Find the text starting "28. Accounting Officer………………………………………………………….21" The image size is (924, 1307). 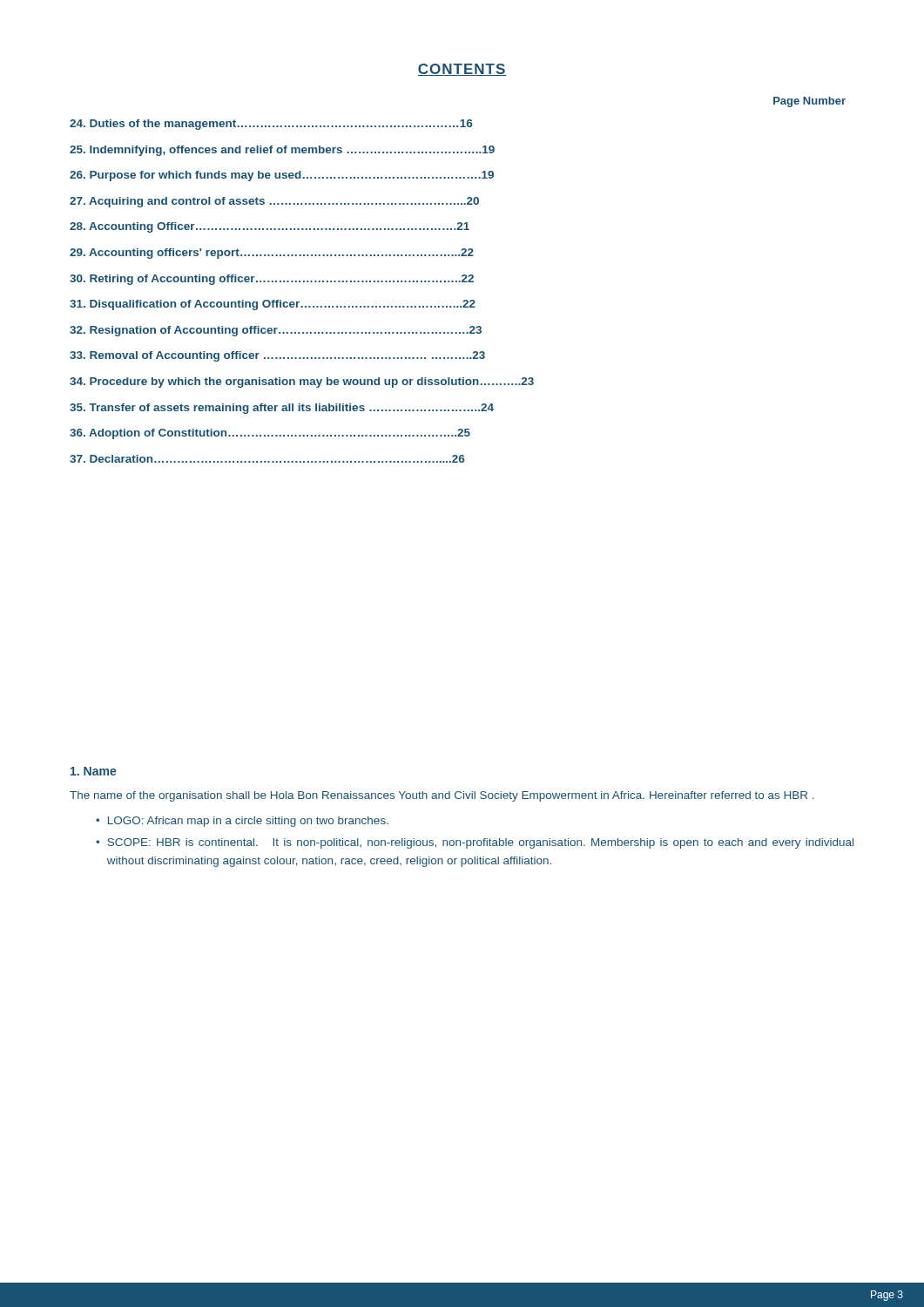(x=270, y=226)
